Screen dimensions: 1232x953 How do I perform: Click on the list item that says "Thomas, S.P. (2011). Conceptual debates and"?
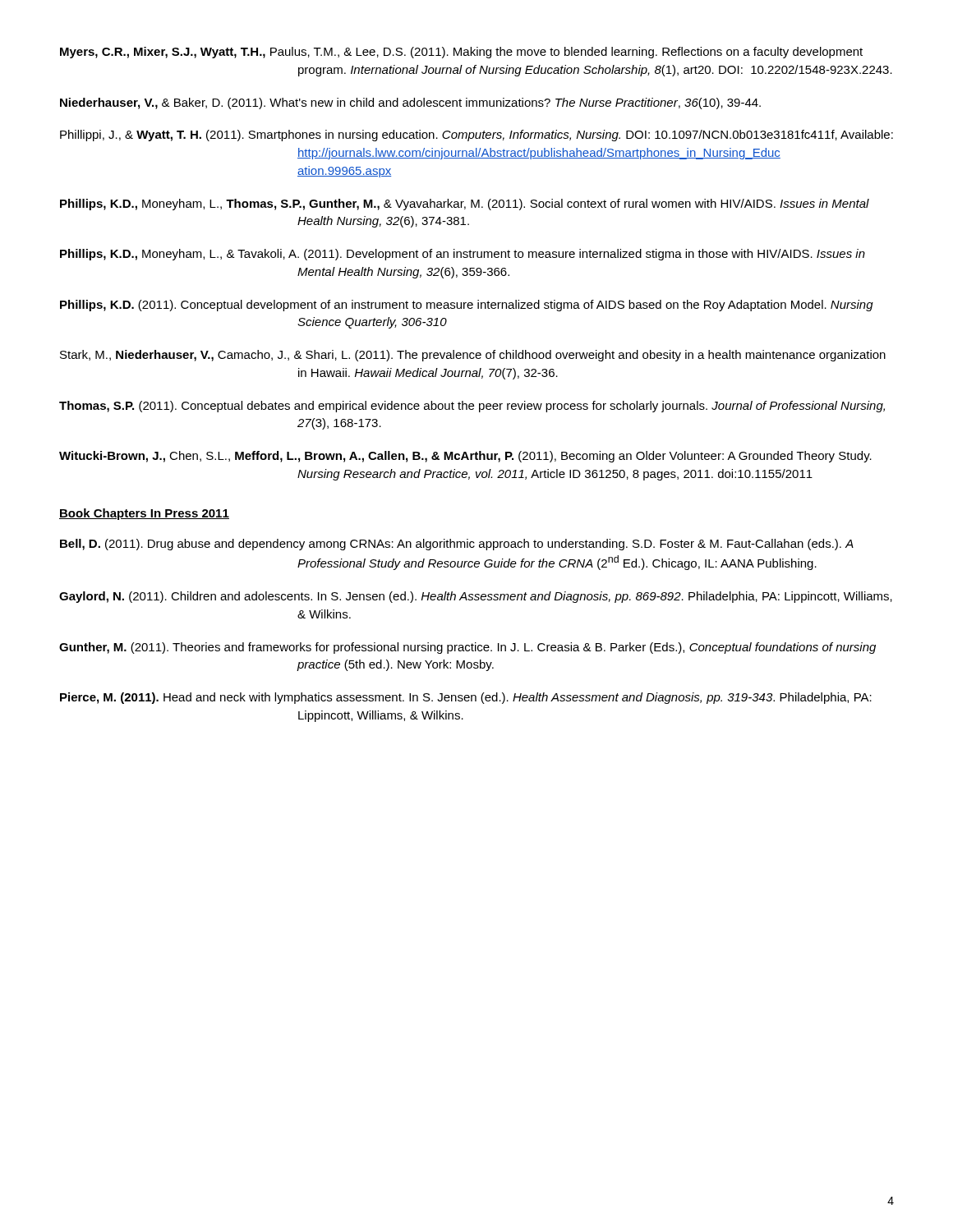[476, 414]
